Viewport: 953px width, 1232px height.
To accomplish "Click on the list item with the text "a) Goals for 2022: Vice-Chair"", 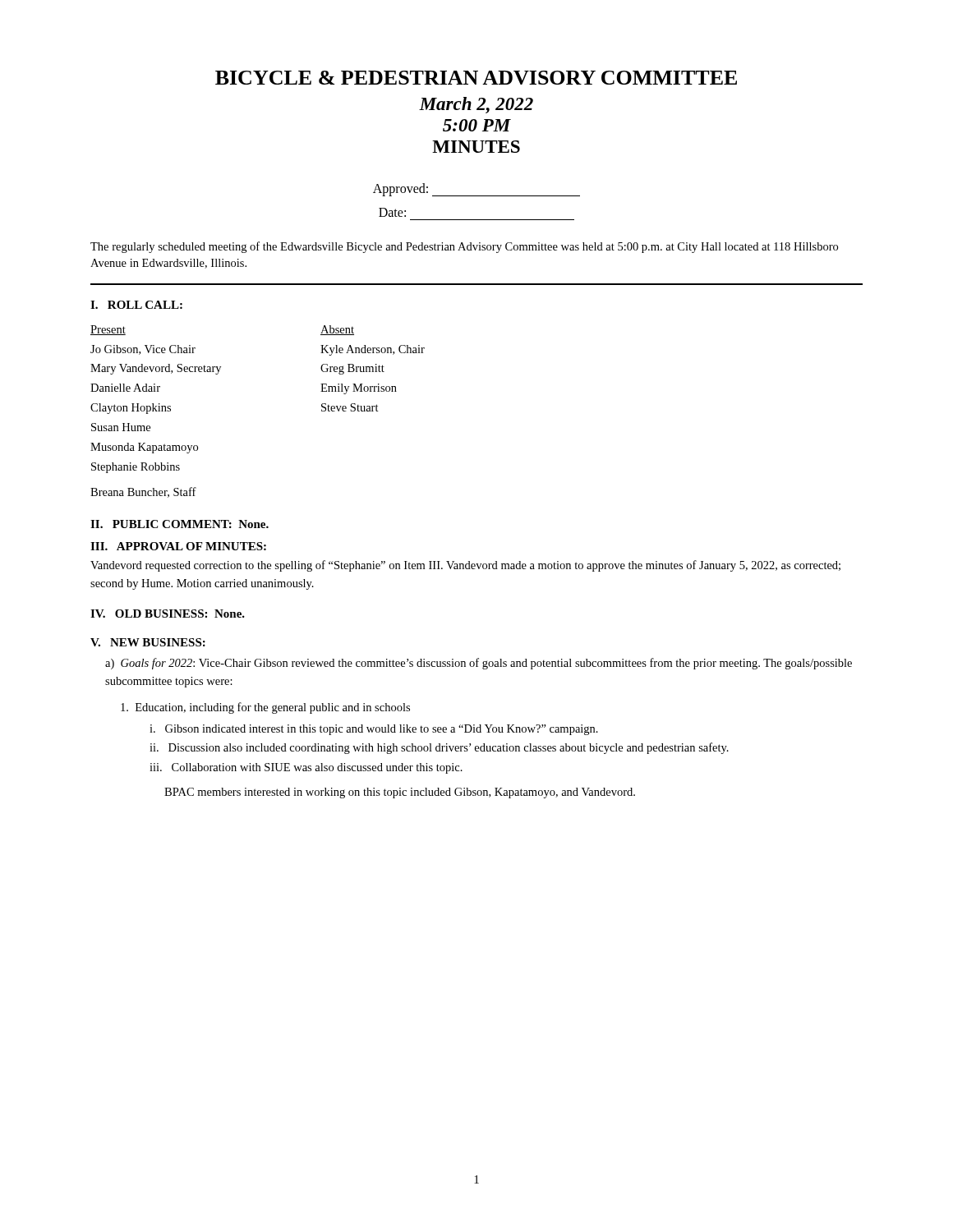I will [x=479, y=672].
